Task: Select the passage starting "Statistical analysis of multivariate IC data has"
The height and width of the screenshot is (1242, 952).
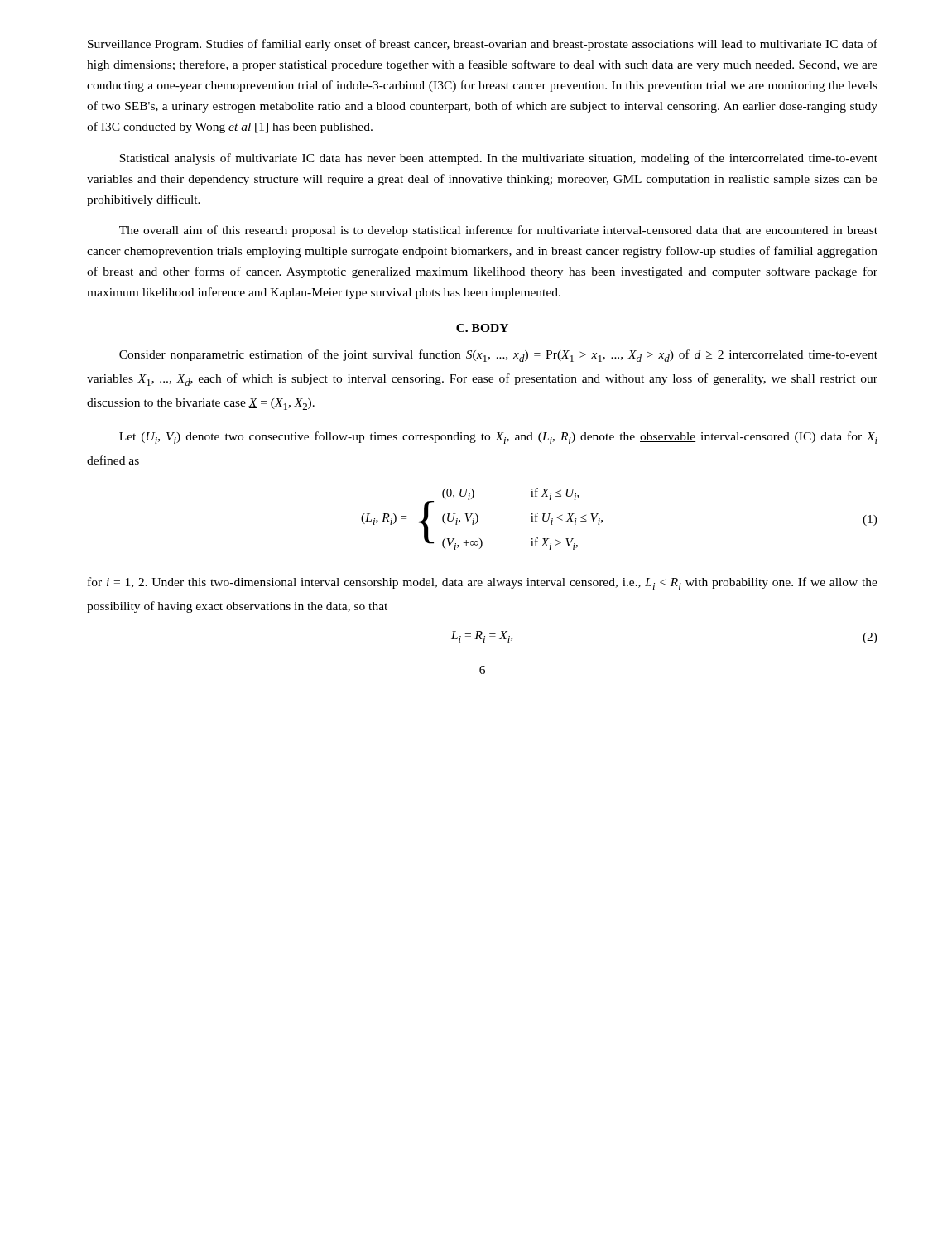Action: (x=482, y=178)
